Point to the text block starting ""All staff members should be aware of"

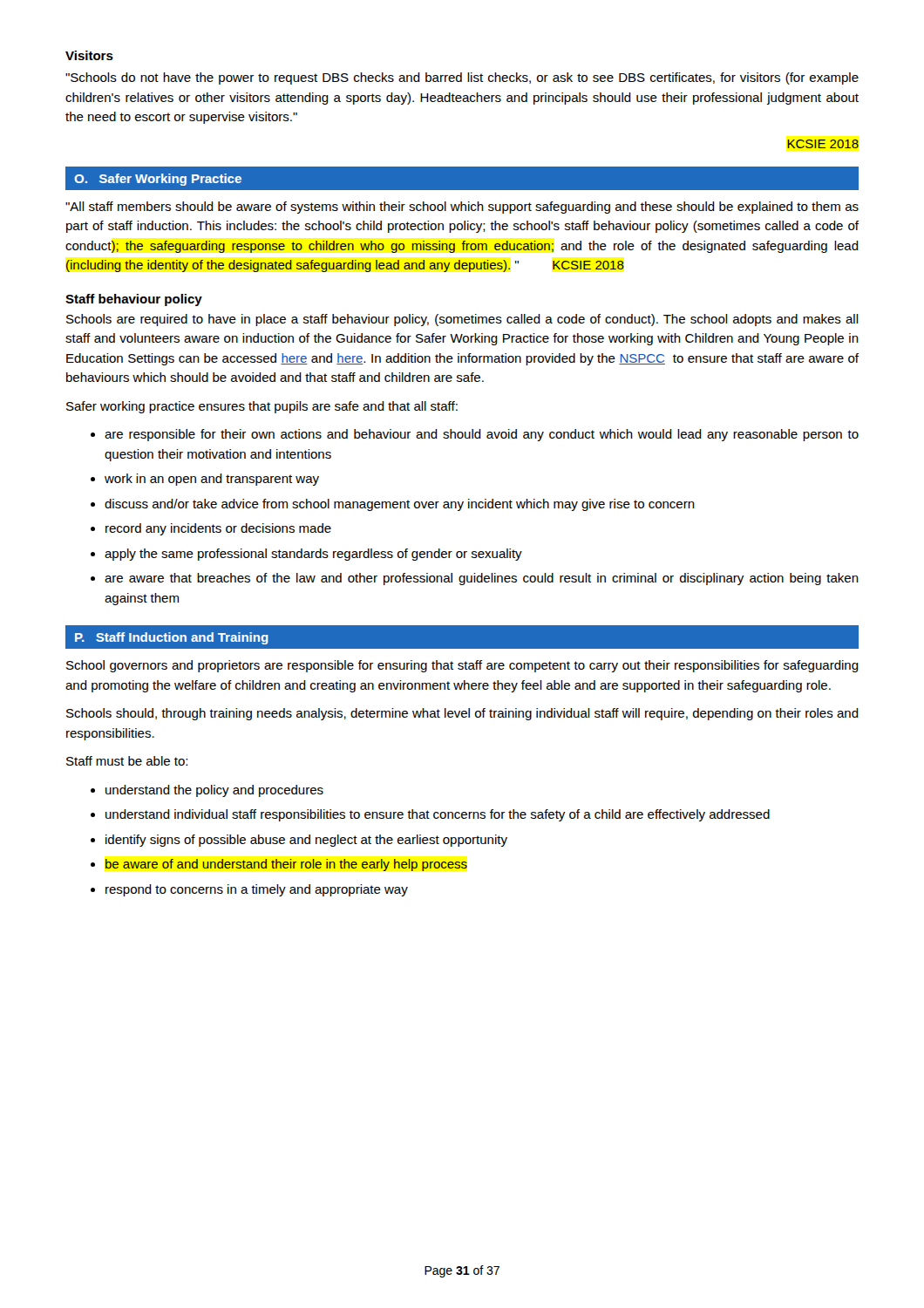(462, 236)
